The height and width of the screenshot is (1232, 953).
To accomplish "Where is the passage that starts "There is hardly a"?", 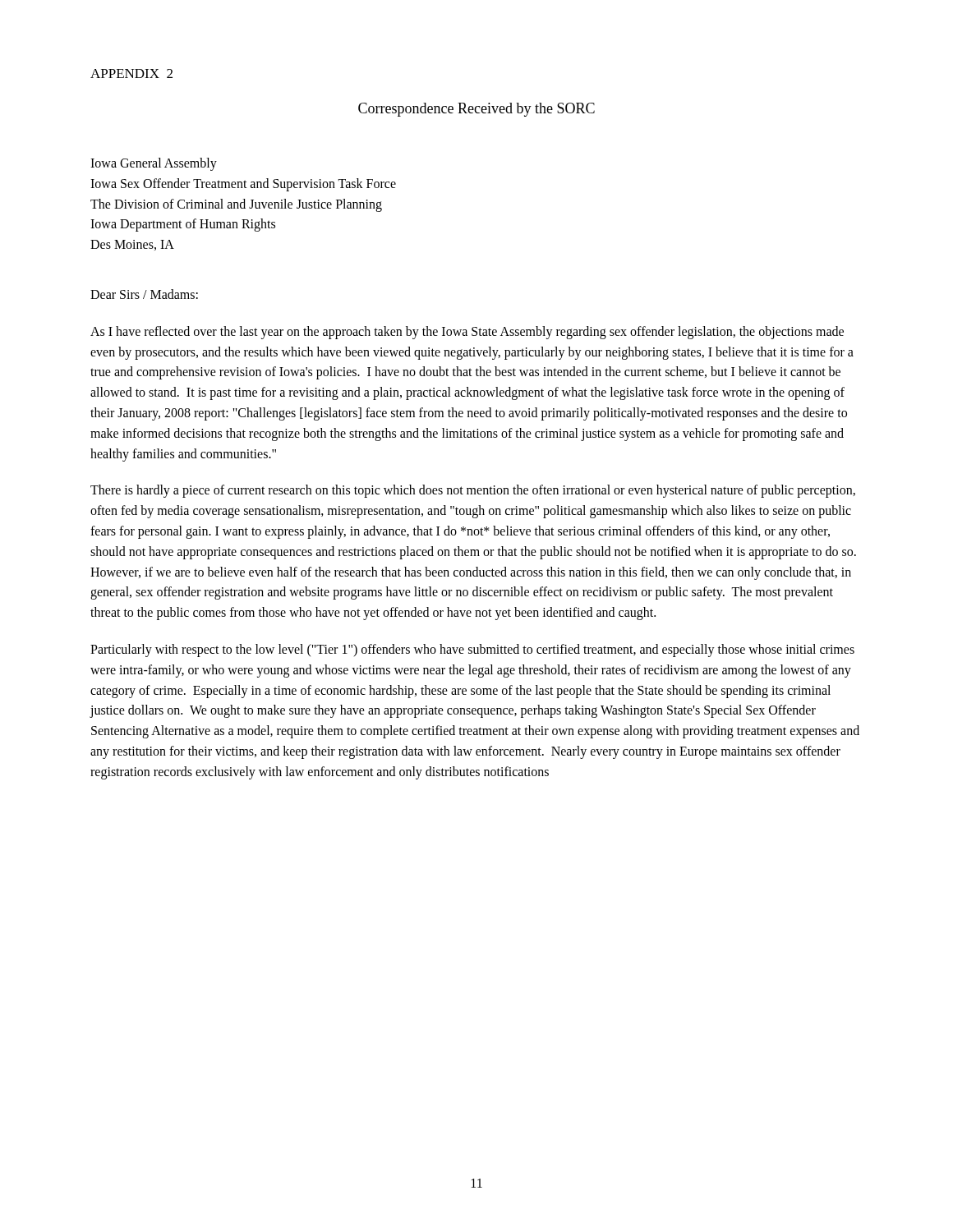I will pos(475,551).
